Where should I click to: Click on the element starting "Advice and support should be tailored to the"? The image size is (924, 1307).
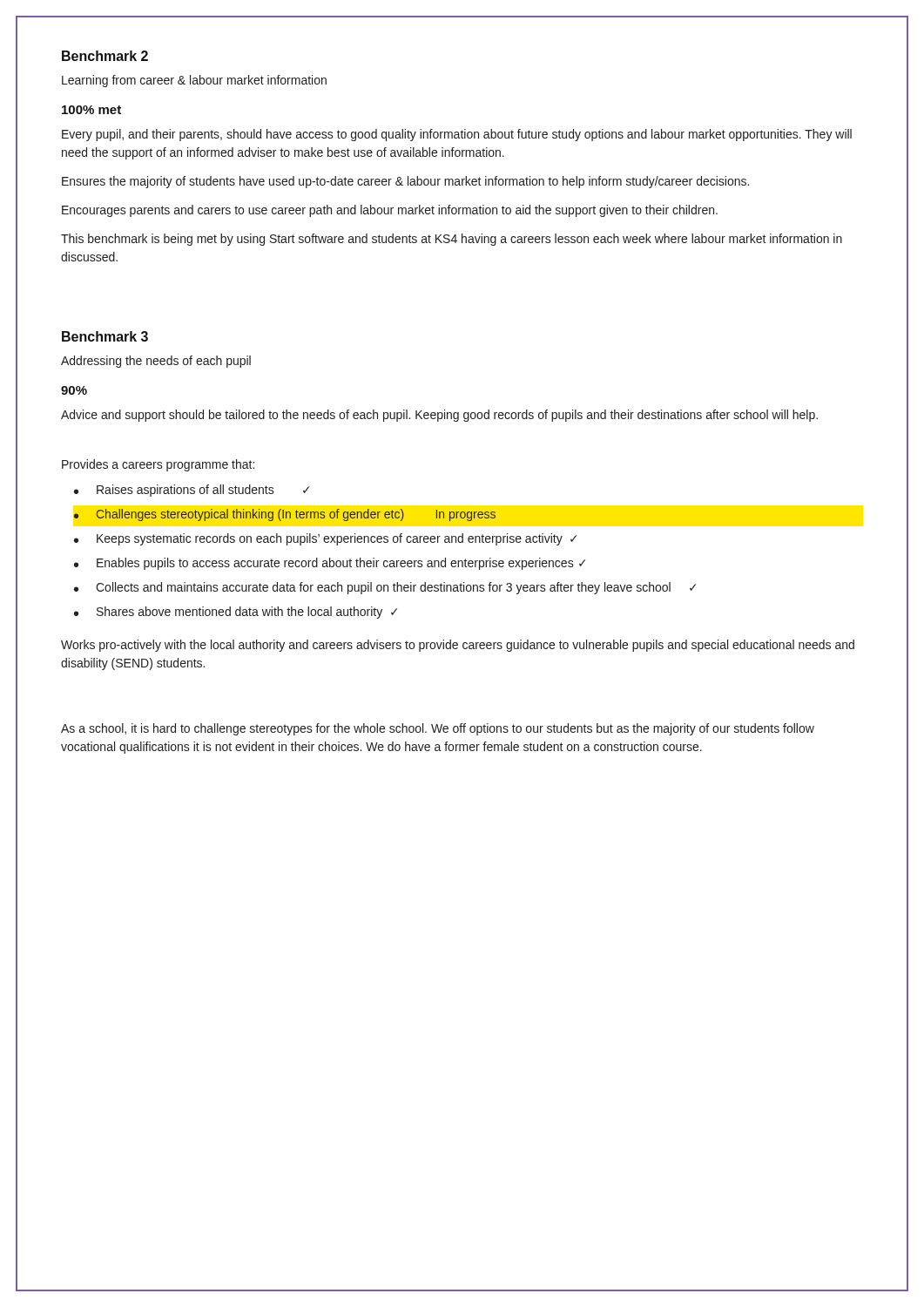coord(440,415)
